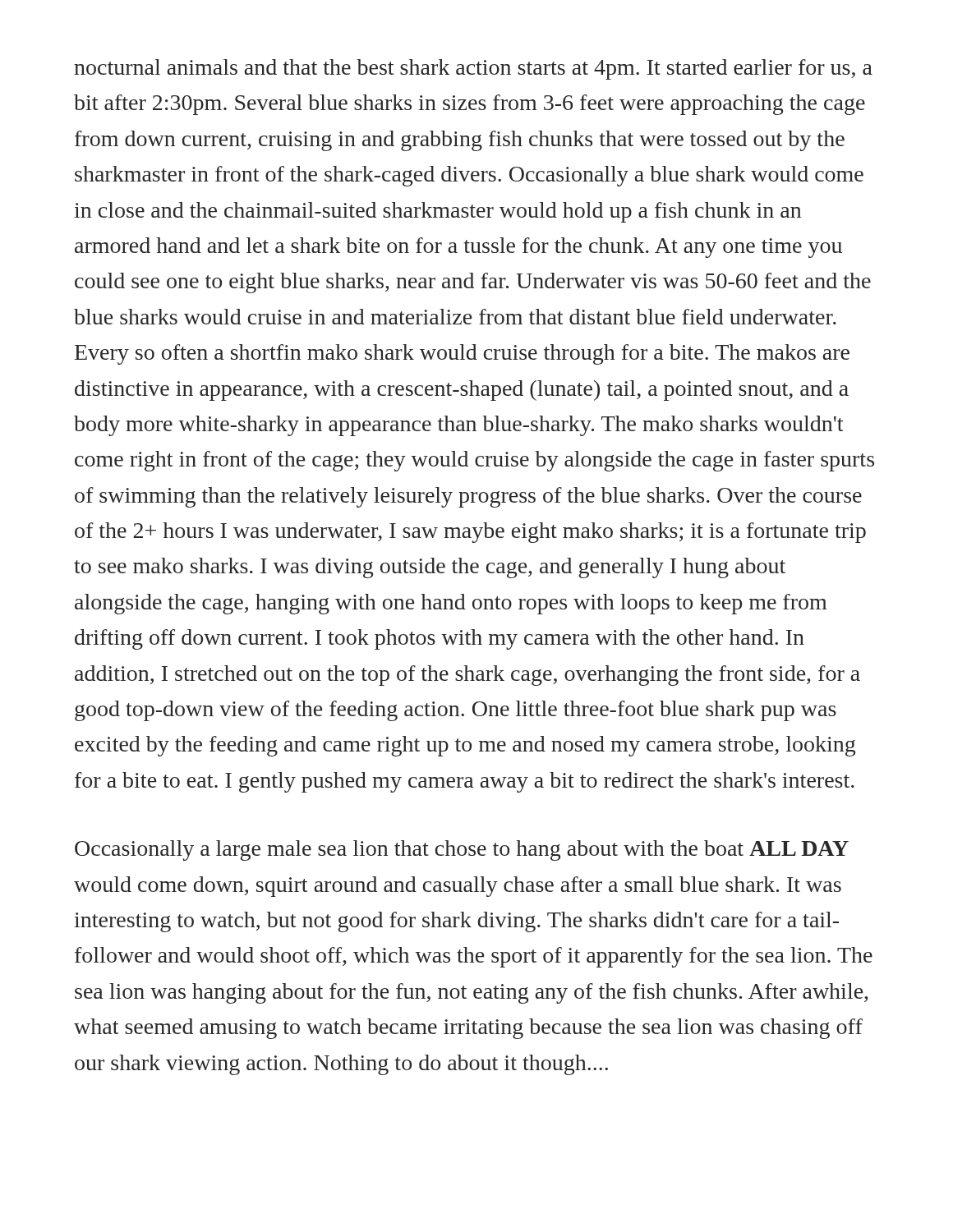Viewport: 953px width, 1232px height.
Task: Find the block on this page that starts "Occasionally a large male sea lion that chose"
Action: click(473, 955)
